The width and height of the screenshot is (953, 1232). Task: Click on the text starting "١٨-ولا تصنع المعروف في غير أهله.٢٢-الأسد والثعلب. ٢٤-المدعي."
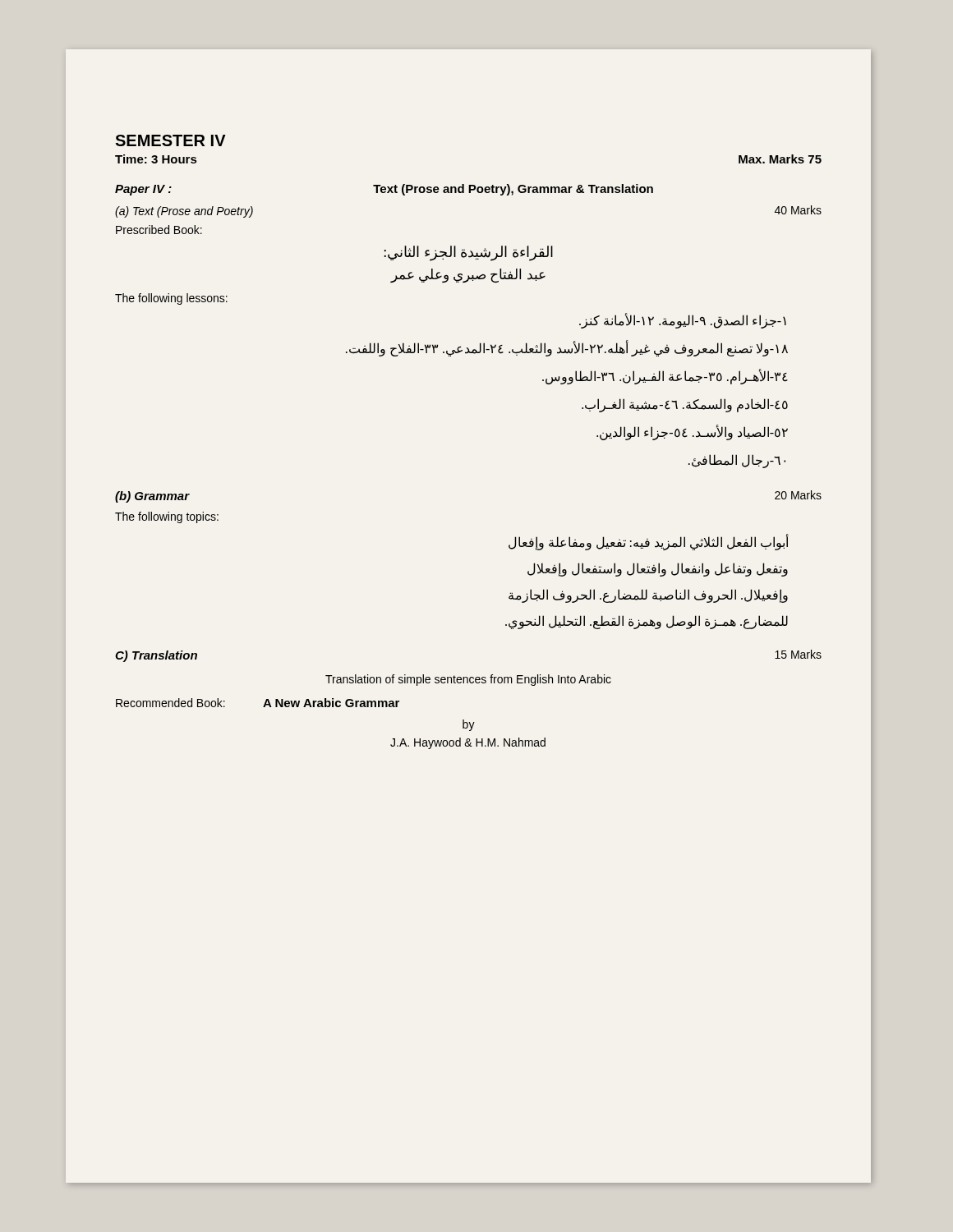(567, 349)
